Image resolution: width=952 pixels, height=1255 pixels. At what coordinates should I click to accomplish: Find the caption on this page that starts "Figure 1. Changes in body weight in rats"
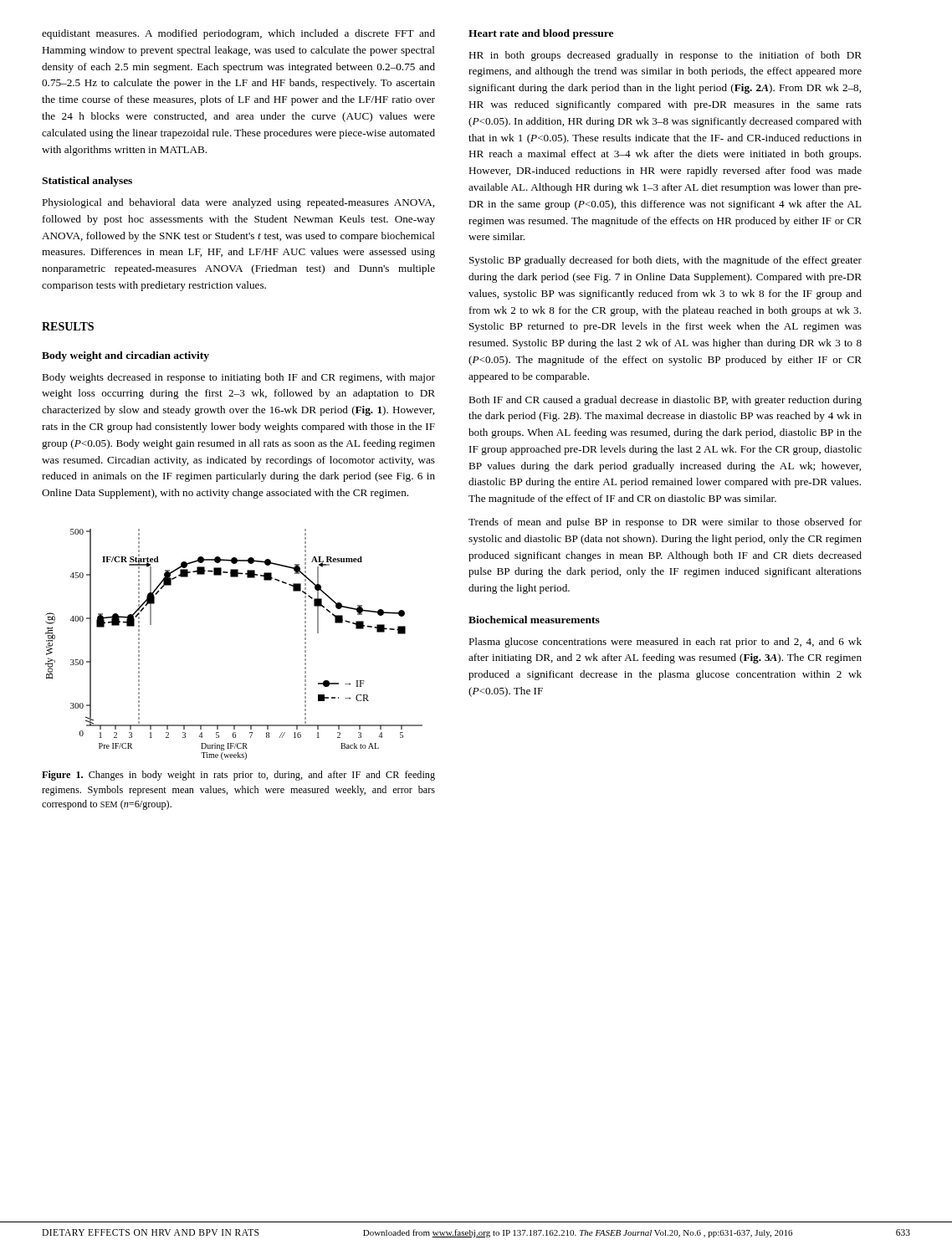pos(238,790)
